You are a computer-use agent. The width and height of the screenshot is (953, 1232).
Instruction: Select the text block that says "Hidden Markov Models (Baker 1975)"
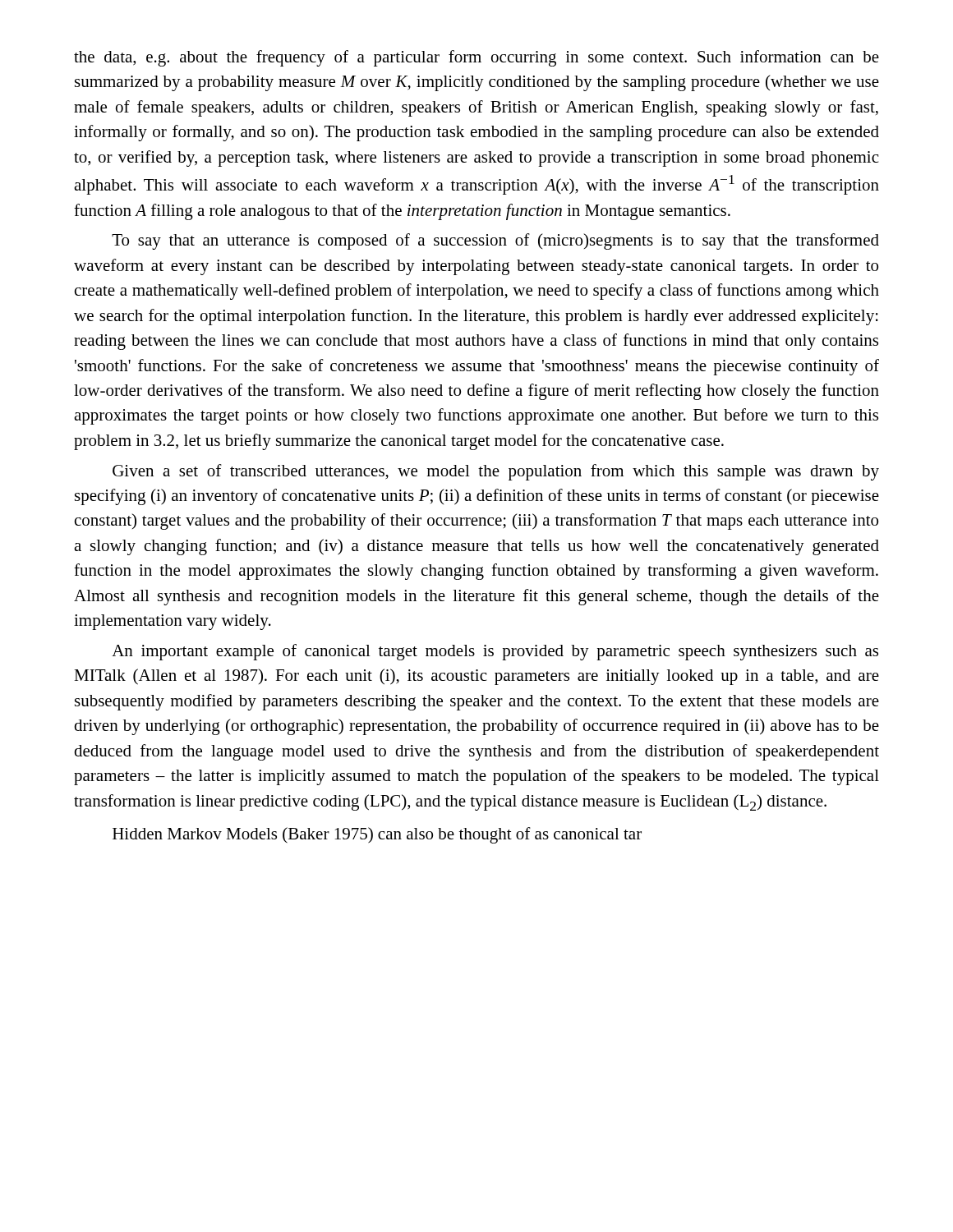[x=377, y=834]
